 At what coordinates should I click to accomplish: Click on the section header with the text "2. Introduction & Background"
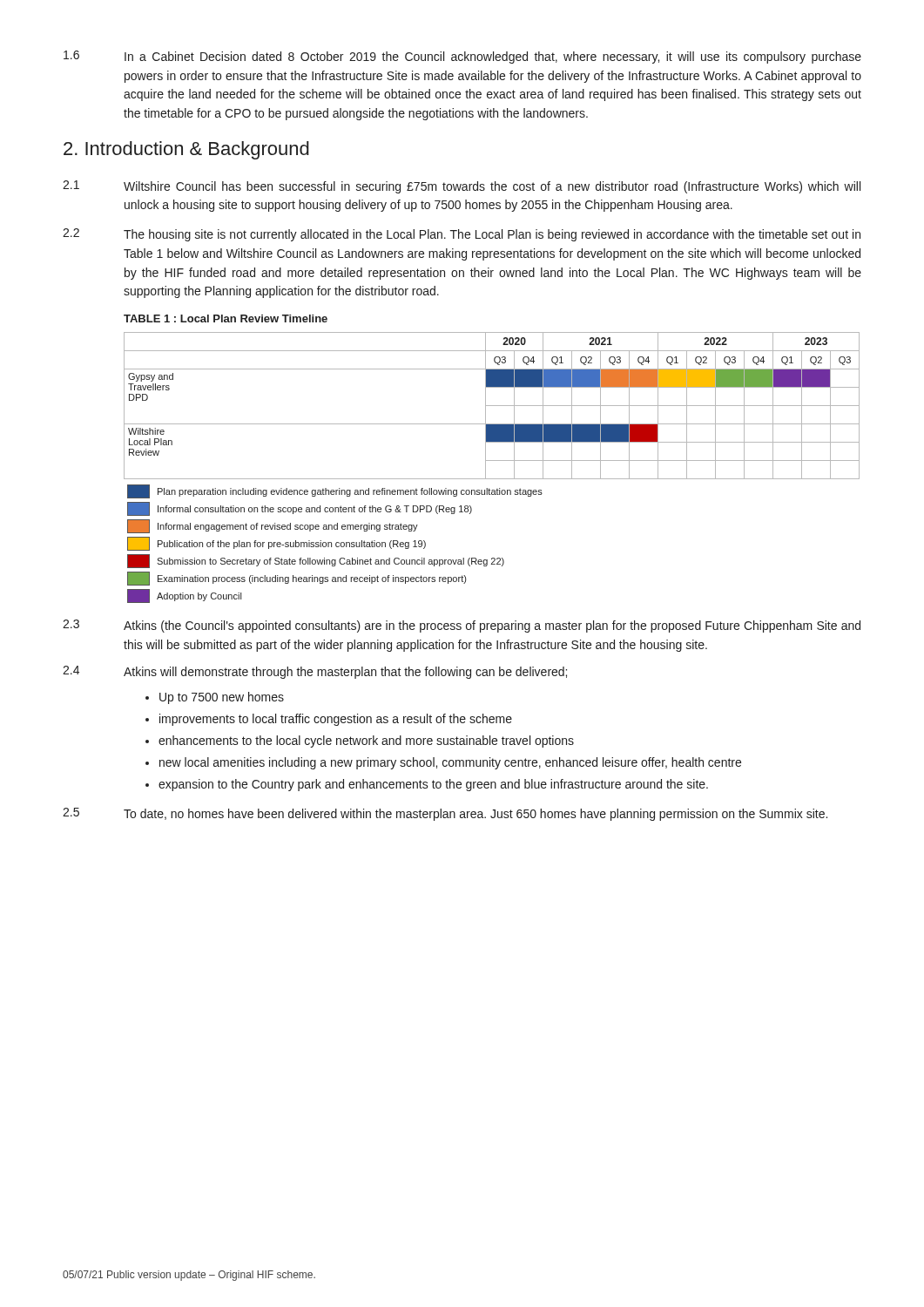186,148
